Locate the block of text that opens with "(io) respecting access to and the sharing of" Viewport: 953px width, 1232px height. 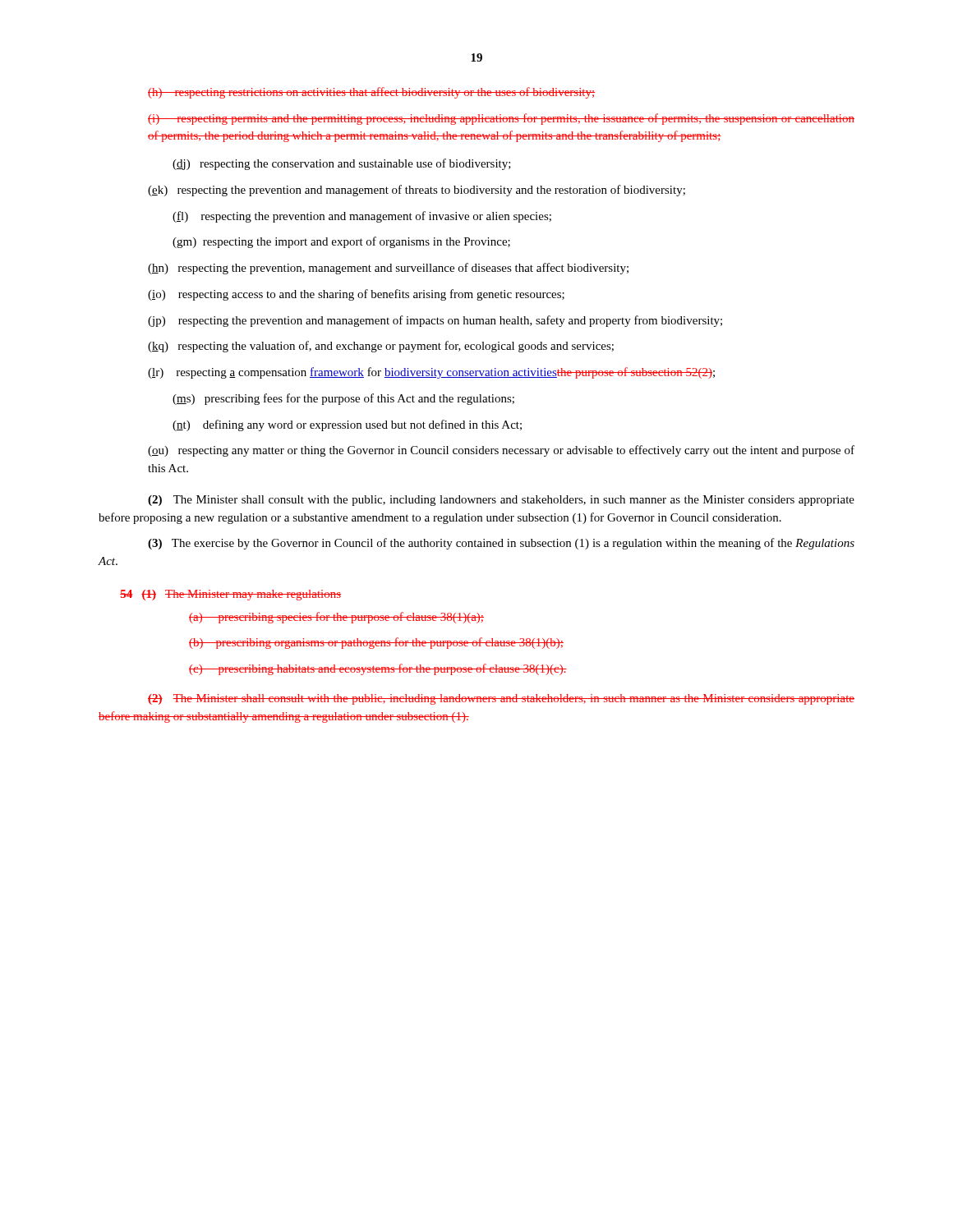pyautogui.click(x=356, y=294)
